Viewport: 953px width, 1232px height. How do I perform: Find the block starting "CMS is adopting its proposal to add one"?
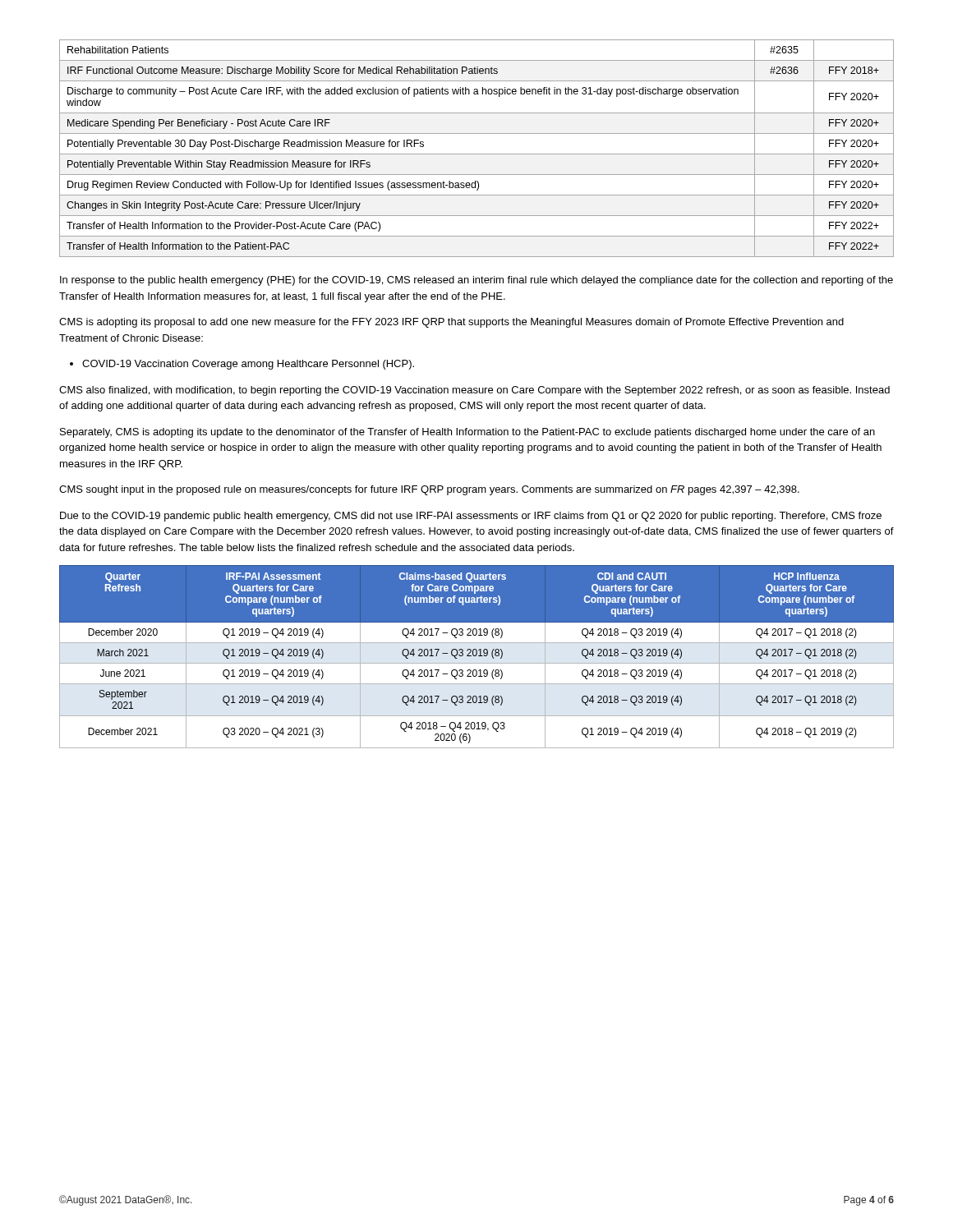point(452,330)
